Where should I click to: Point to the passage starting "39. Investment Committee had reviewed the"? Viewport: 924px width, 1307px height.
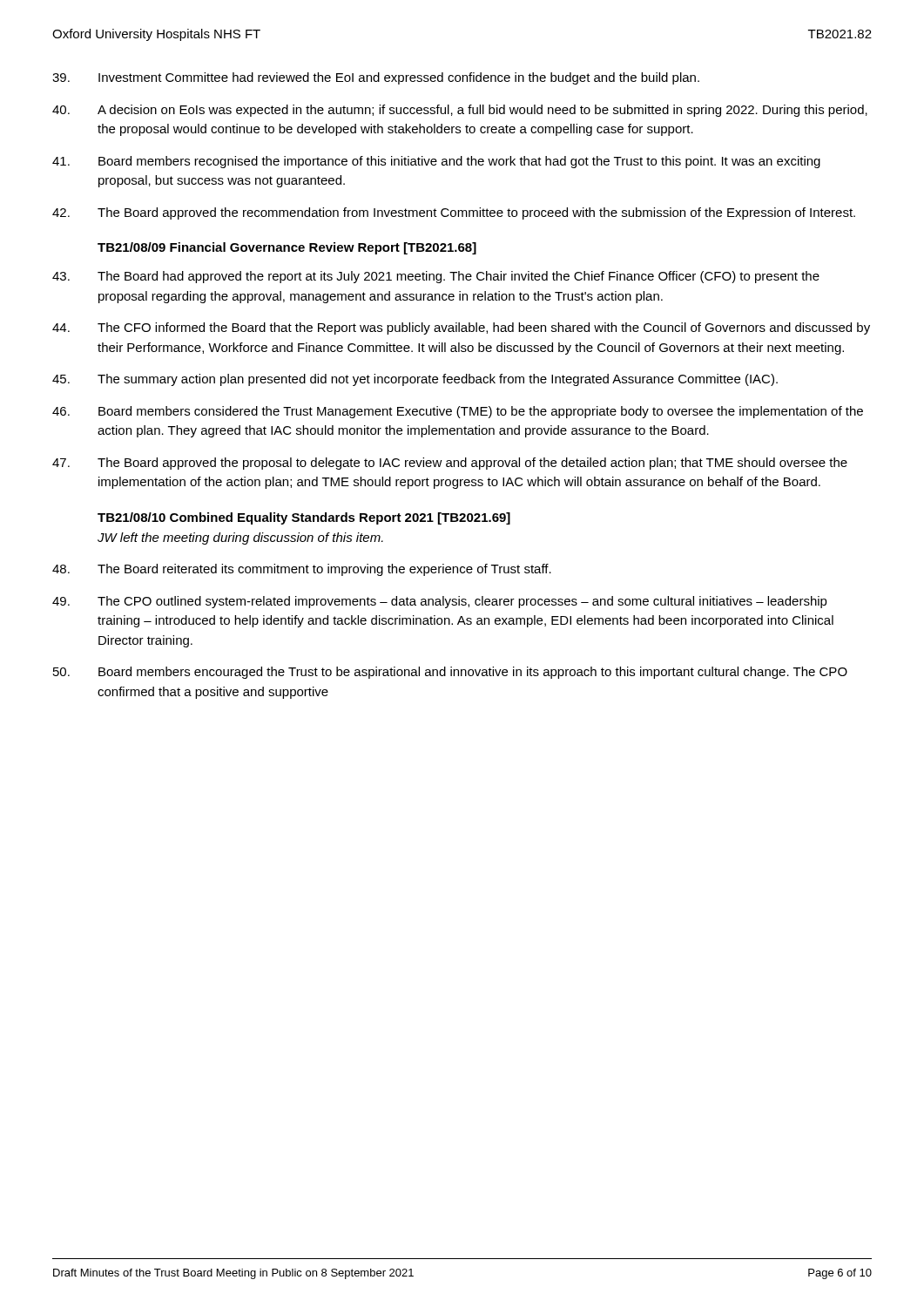click(x=462, y=78)
